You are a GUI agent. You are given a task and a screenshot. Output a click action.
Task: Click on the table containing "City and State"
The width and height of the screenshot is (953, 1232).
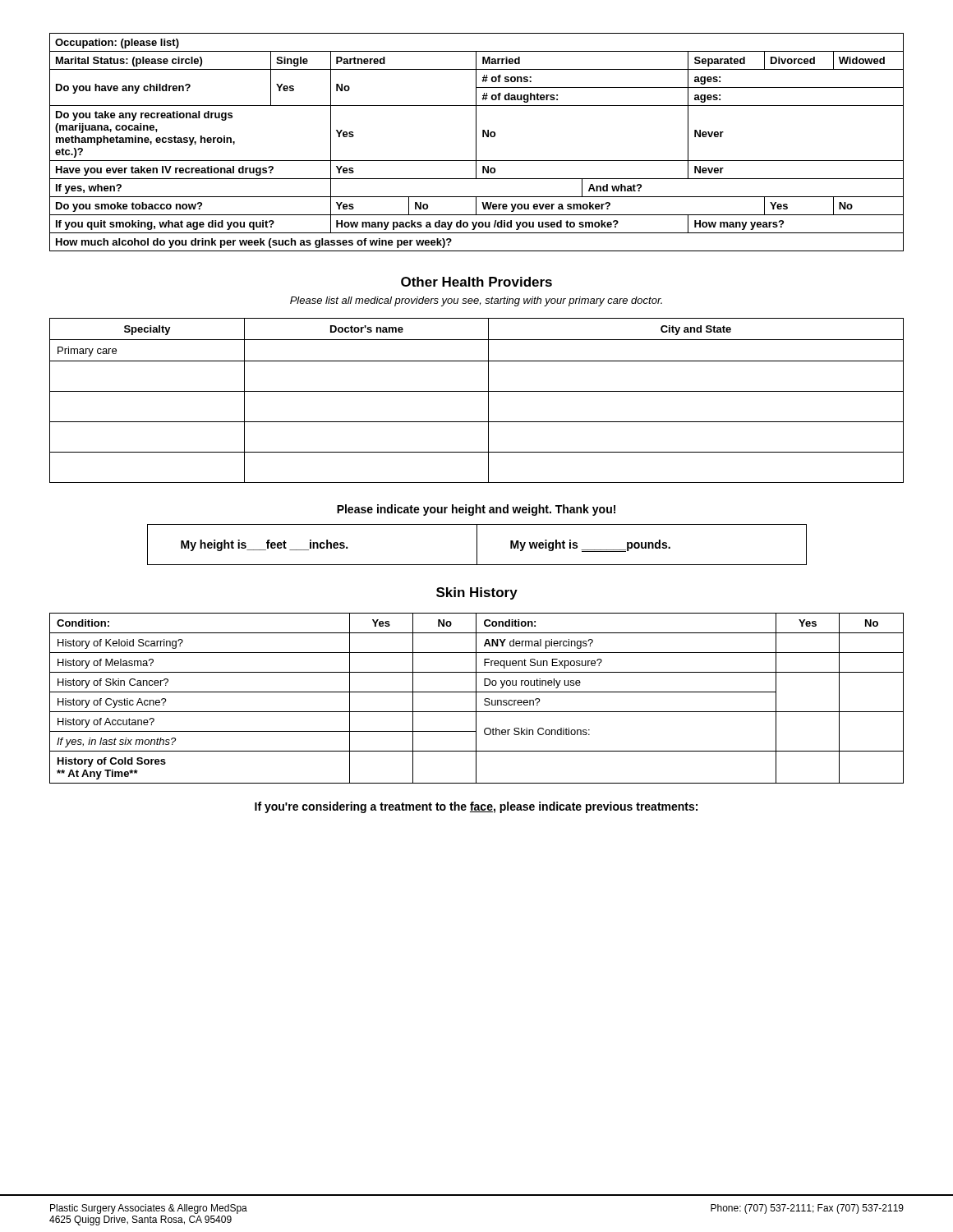(x=476, y=400)
